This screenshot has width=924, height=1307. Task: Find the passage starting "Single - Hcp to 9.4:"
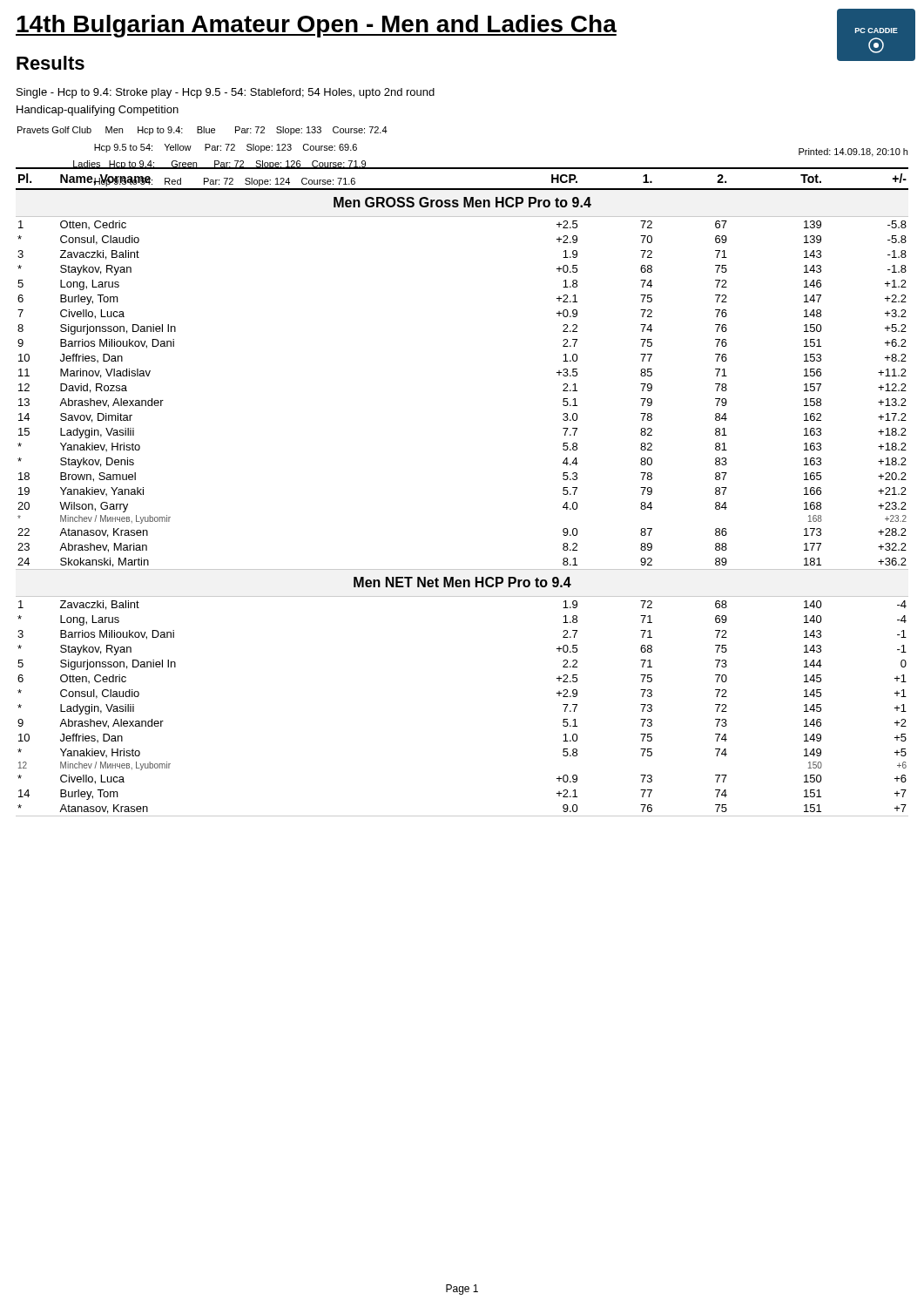pyautogui.click(x=225, y=100)
